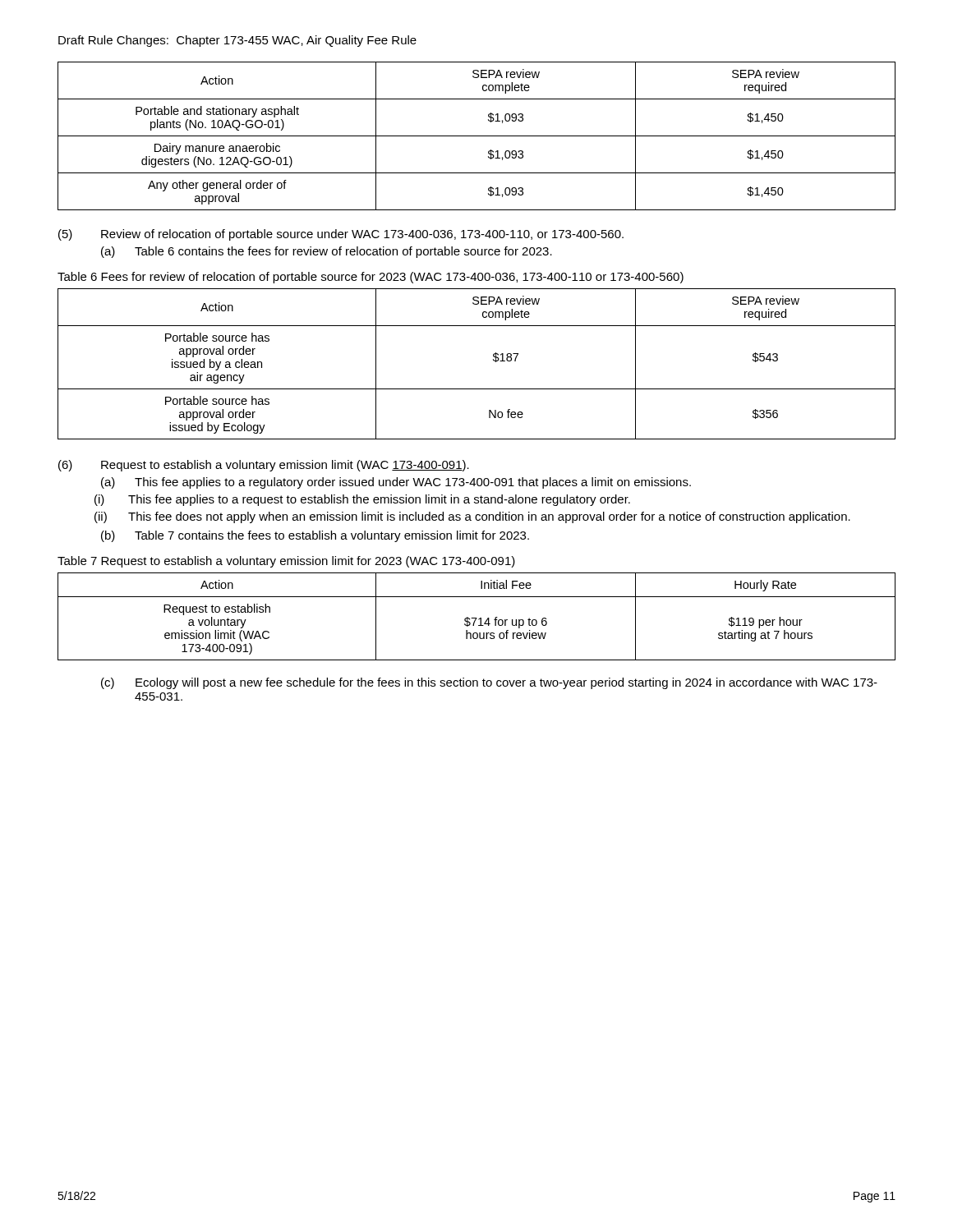953x1232 pixels.
Task: Navigate to the text starting "(a) This fee applies to"
Action: click(x=498, y=482)
